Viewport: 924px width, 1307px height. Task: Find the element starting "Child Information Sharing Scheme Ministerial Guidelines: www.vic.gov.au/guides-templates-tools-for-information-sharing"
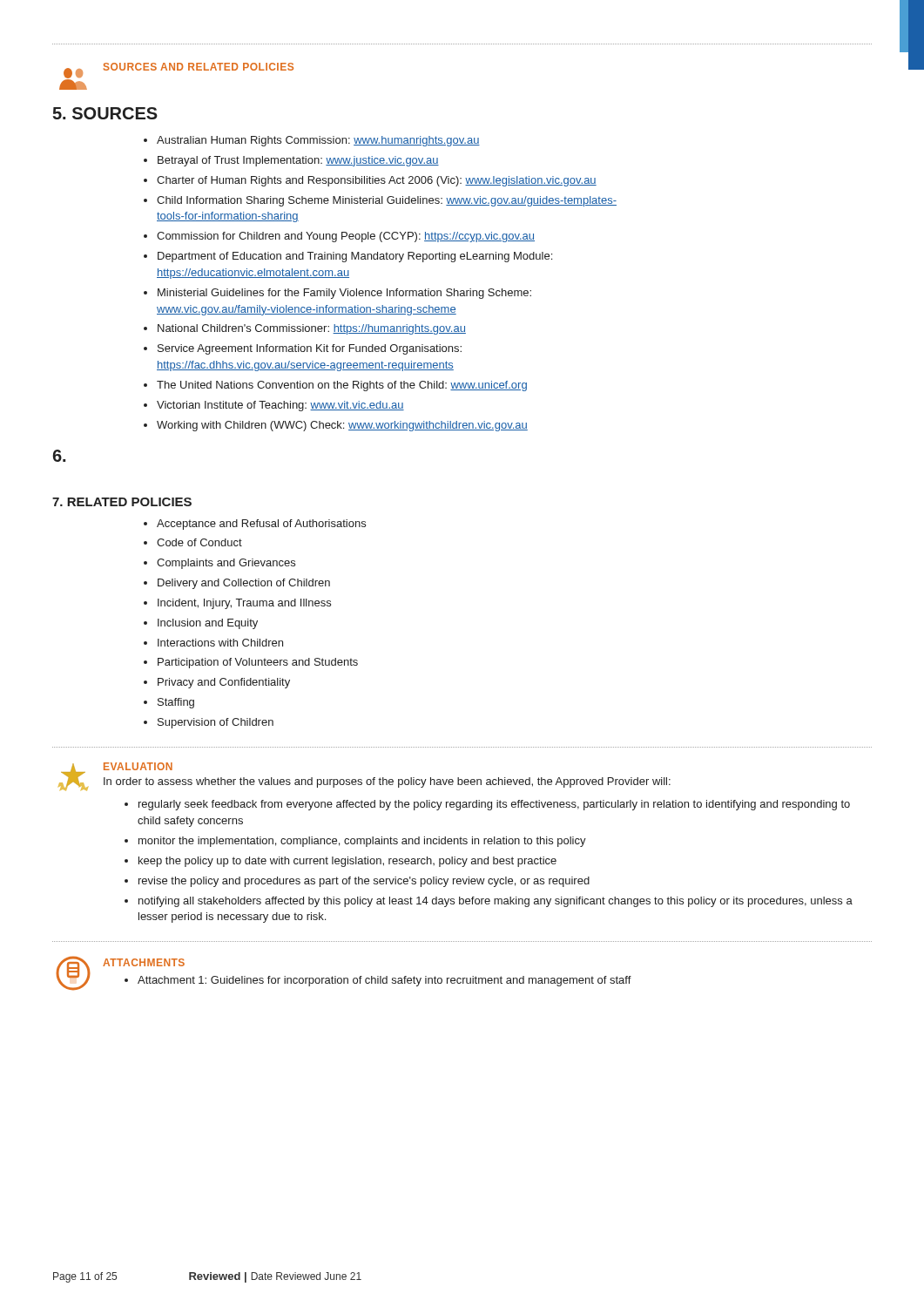coord(387,208)
